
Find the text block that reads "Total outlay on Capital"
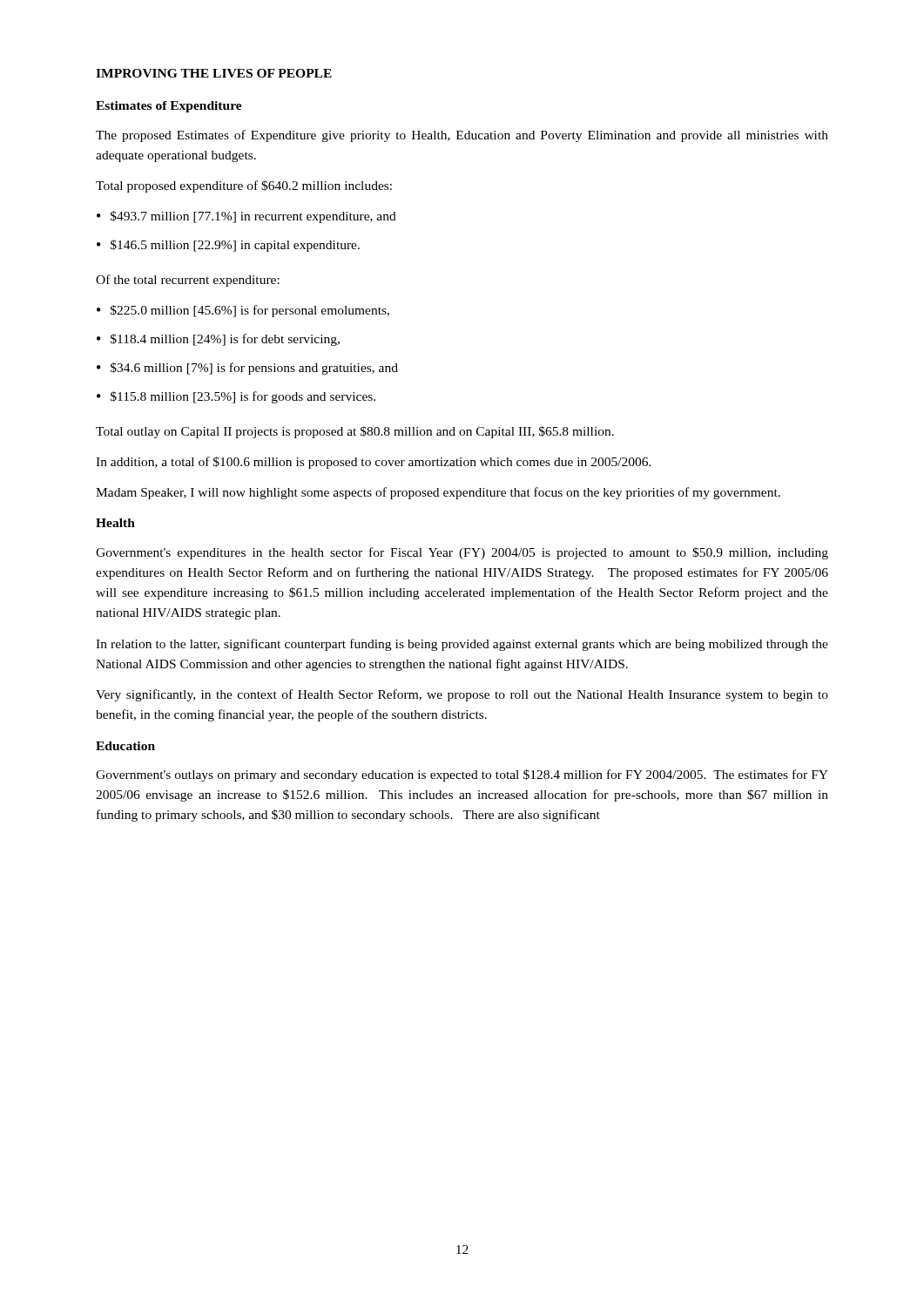point(355,431)
